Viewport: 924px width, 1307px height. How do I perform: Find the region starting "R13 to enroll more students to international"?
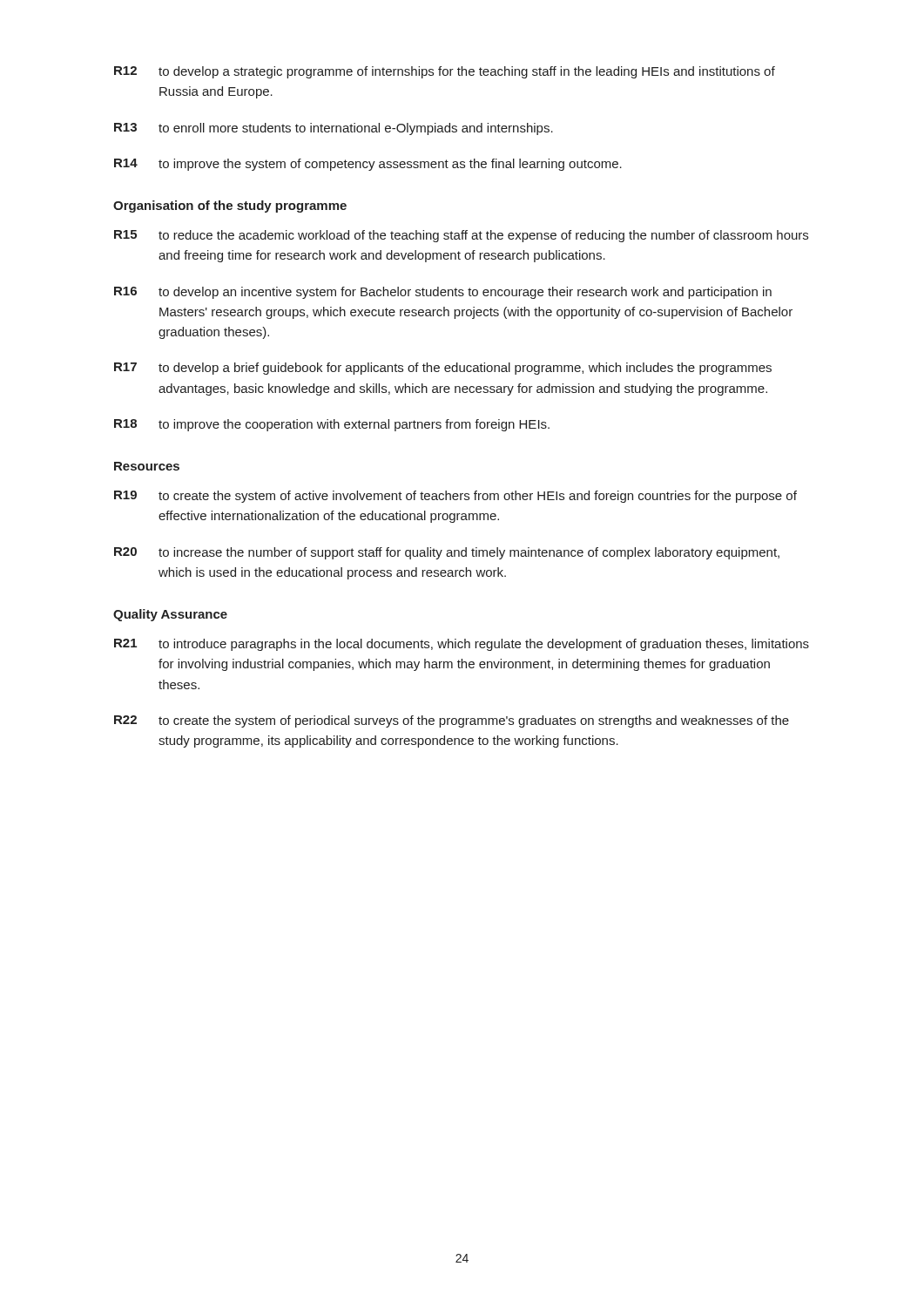333,127
